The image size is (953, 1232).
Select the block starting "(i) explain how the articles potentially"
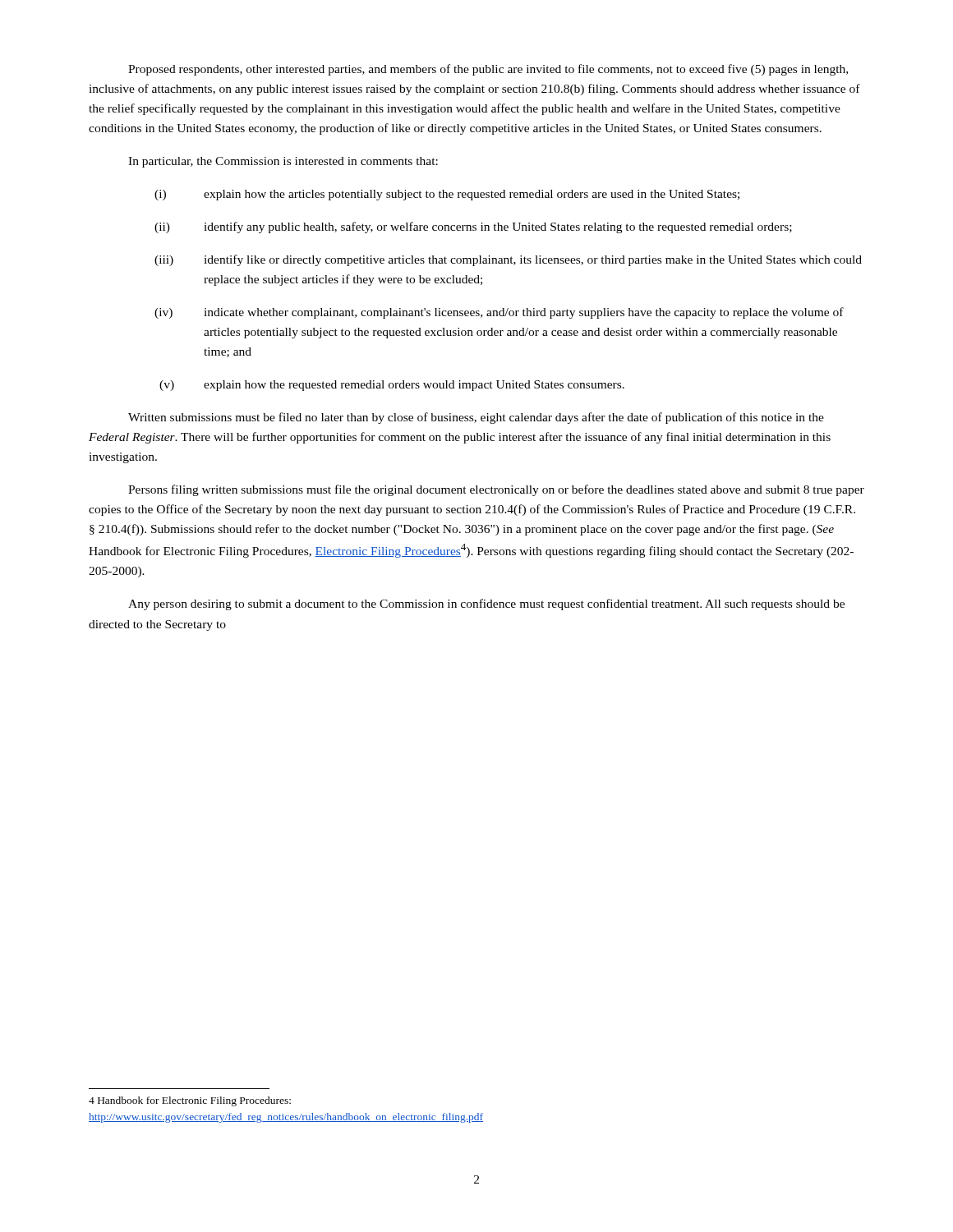tap(509, 194)
